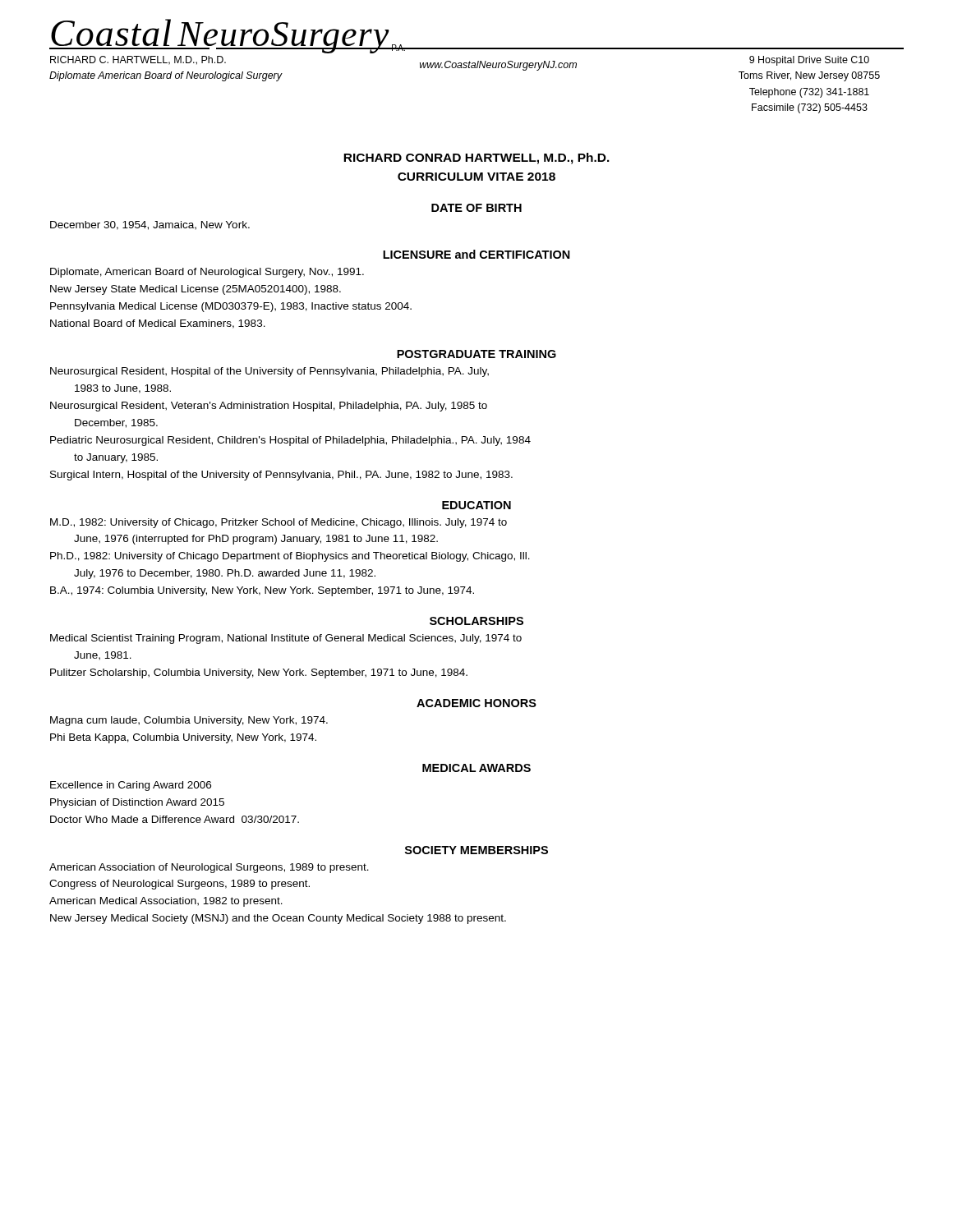
Task: Locate the block of text that opens with "Diplomate, American Board of Neurological Surgery, Nov.,"
Action: point(231,298)
